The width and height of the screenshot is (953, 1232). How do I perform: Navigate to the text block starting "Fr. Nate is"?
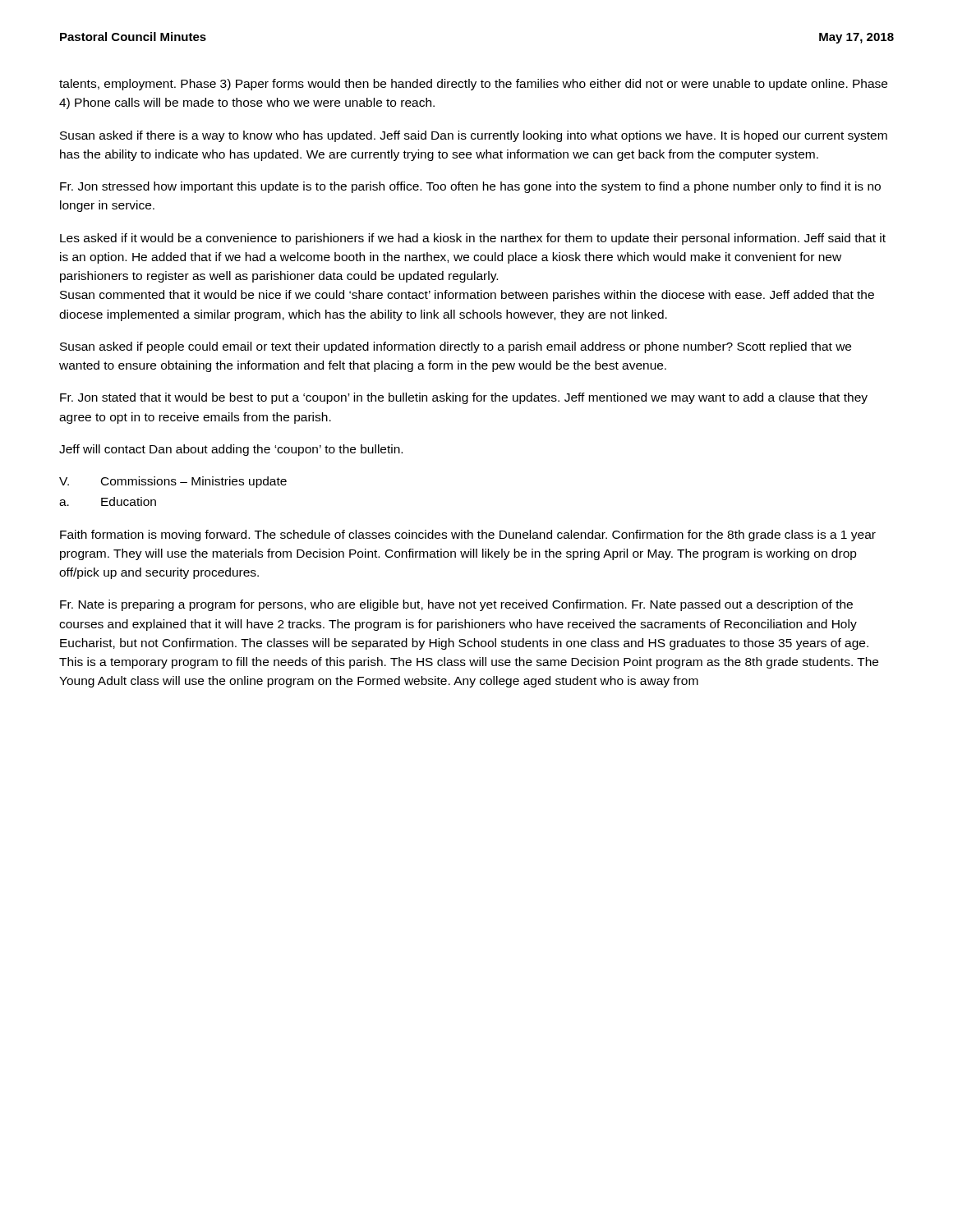[x=469, y=642]
